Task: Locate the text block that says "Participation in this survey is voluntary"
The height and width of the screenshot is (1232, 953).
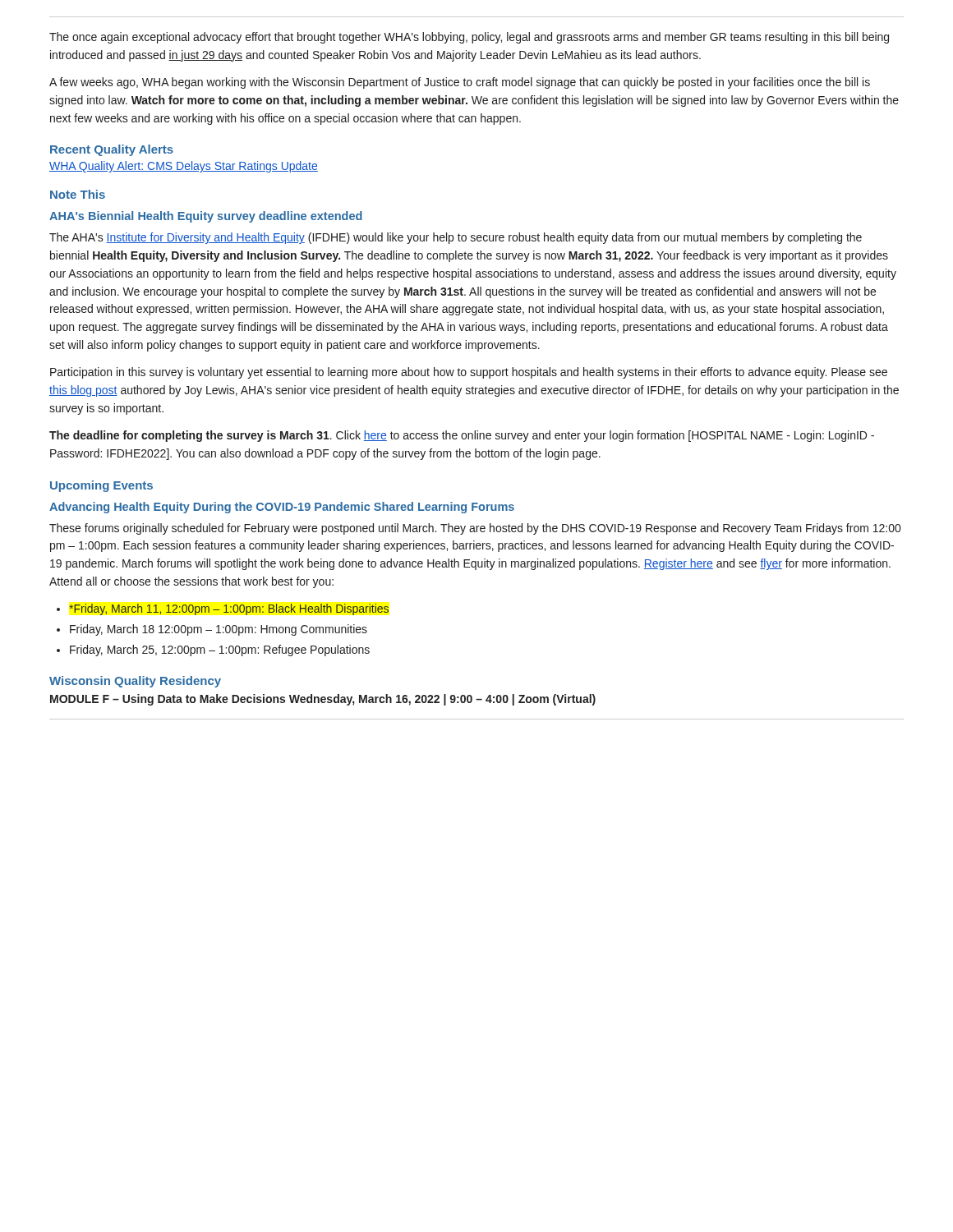Action: [474, 390]
